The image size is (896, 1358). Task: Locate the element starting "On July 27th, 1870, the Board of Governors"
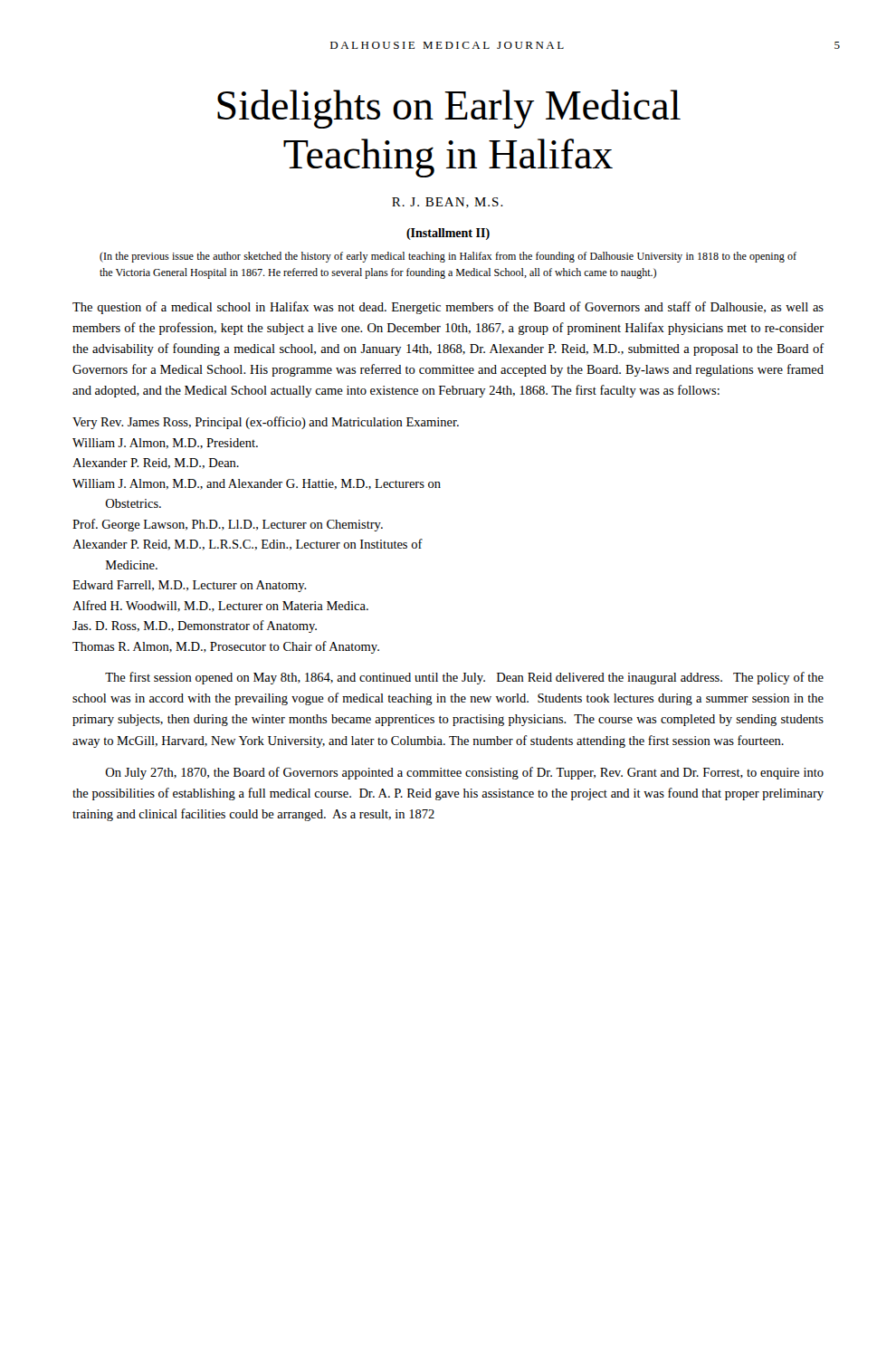coord(448,793)
